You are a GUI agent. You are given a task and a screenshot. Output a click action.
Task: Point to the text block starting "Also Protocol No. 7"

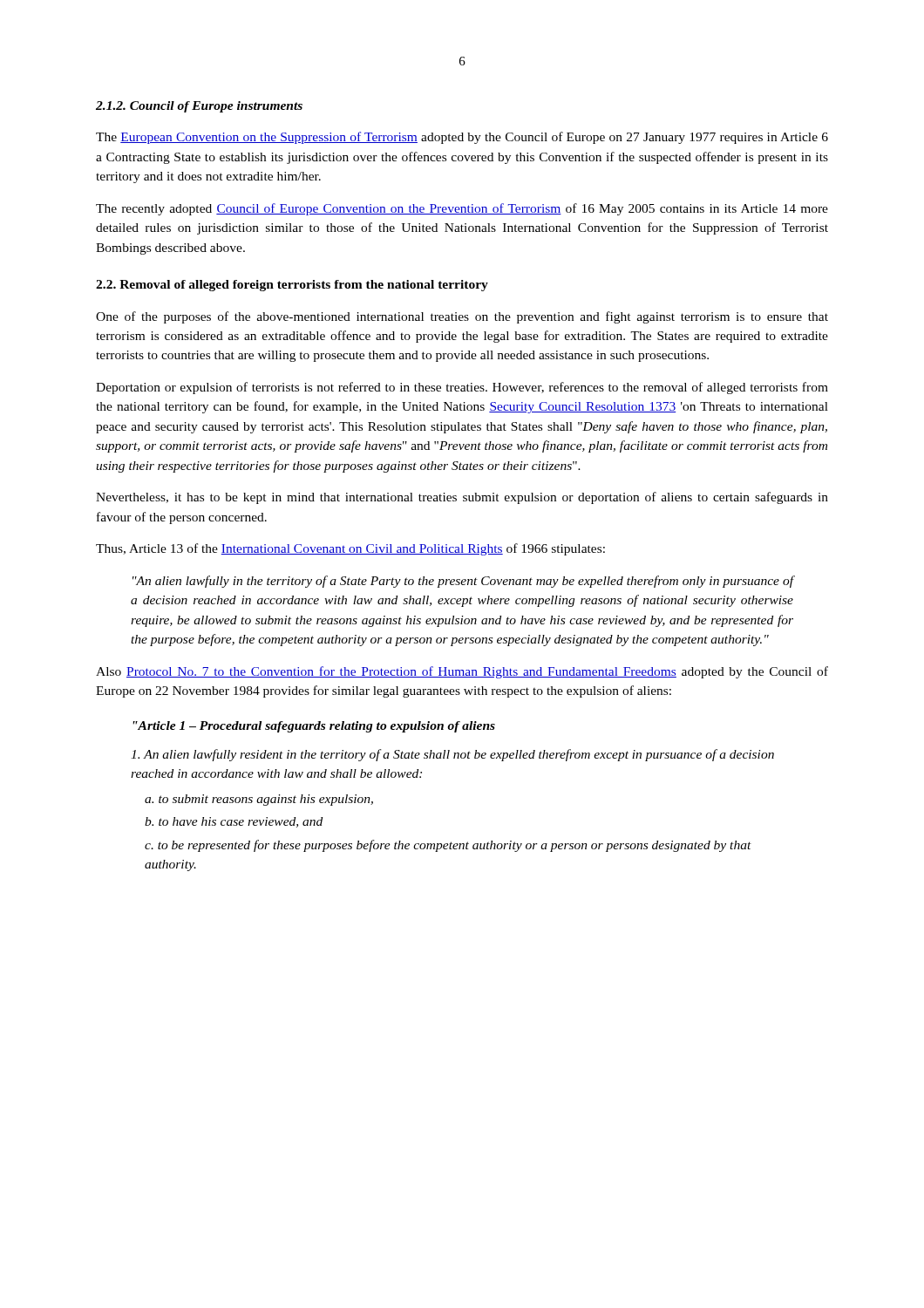462,681
